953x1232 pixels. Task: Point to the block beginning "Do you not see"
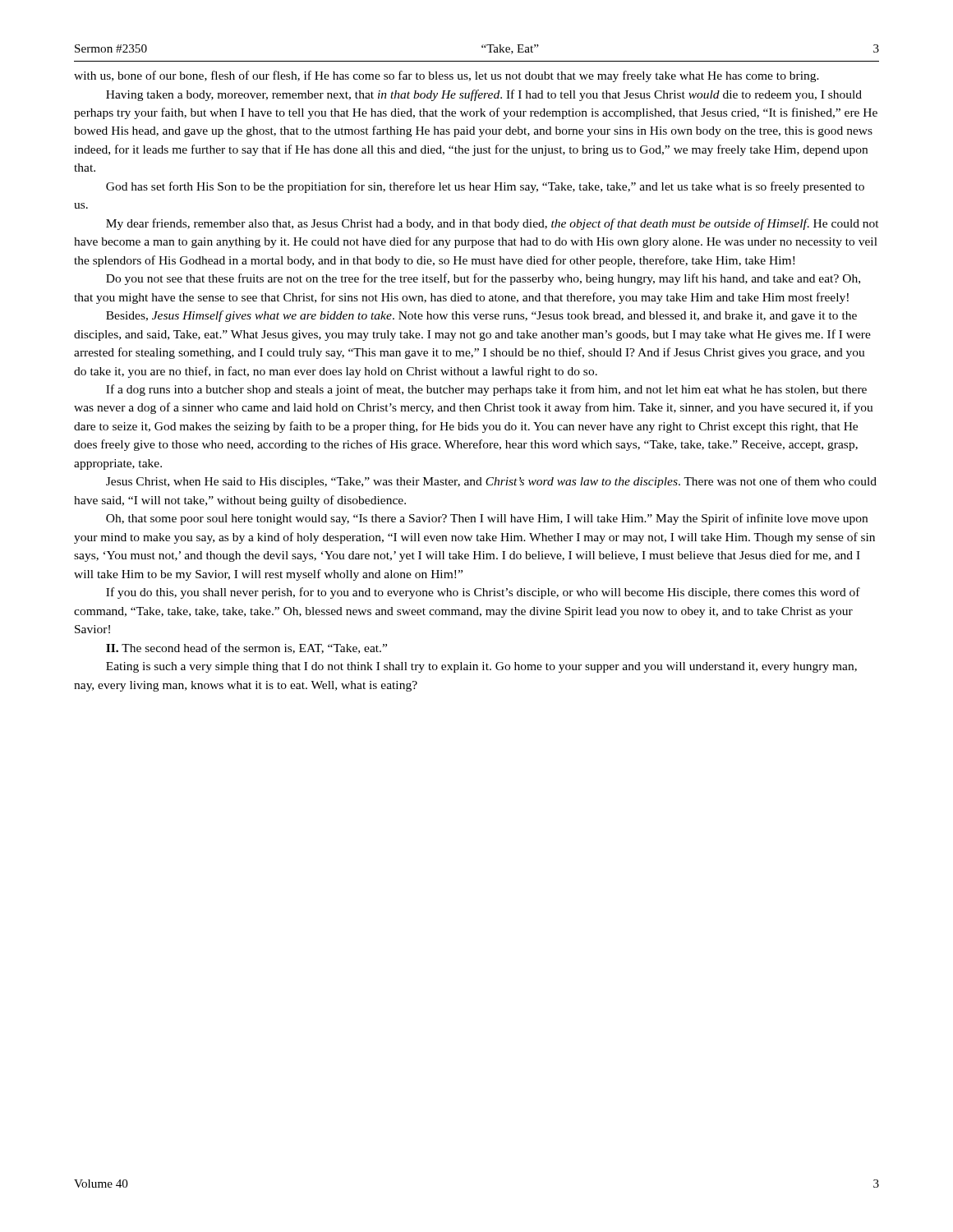coord(476,288)
